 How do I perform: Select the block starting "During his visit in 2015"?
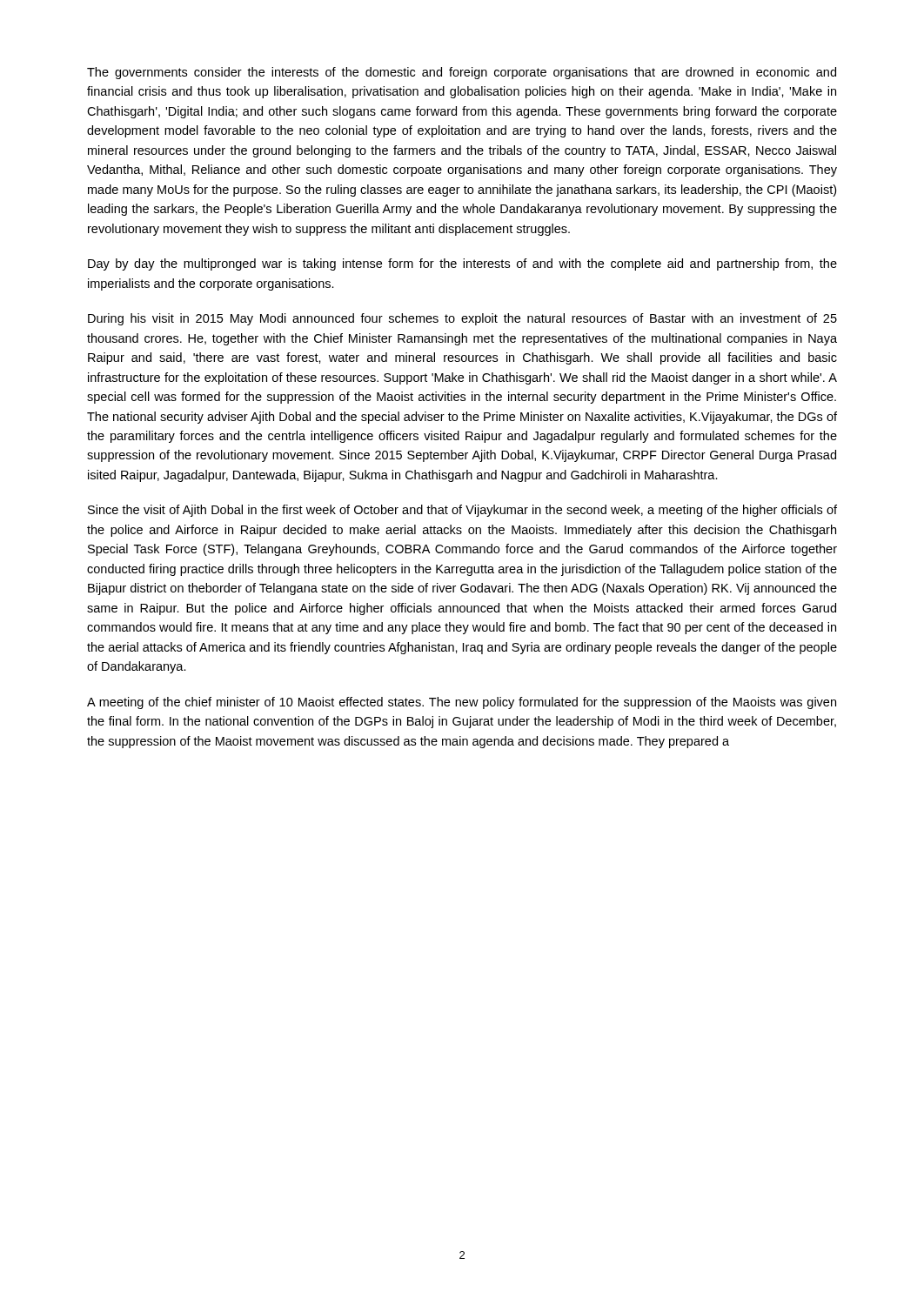(x=462, y=397)
